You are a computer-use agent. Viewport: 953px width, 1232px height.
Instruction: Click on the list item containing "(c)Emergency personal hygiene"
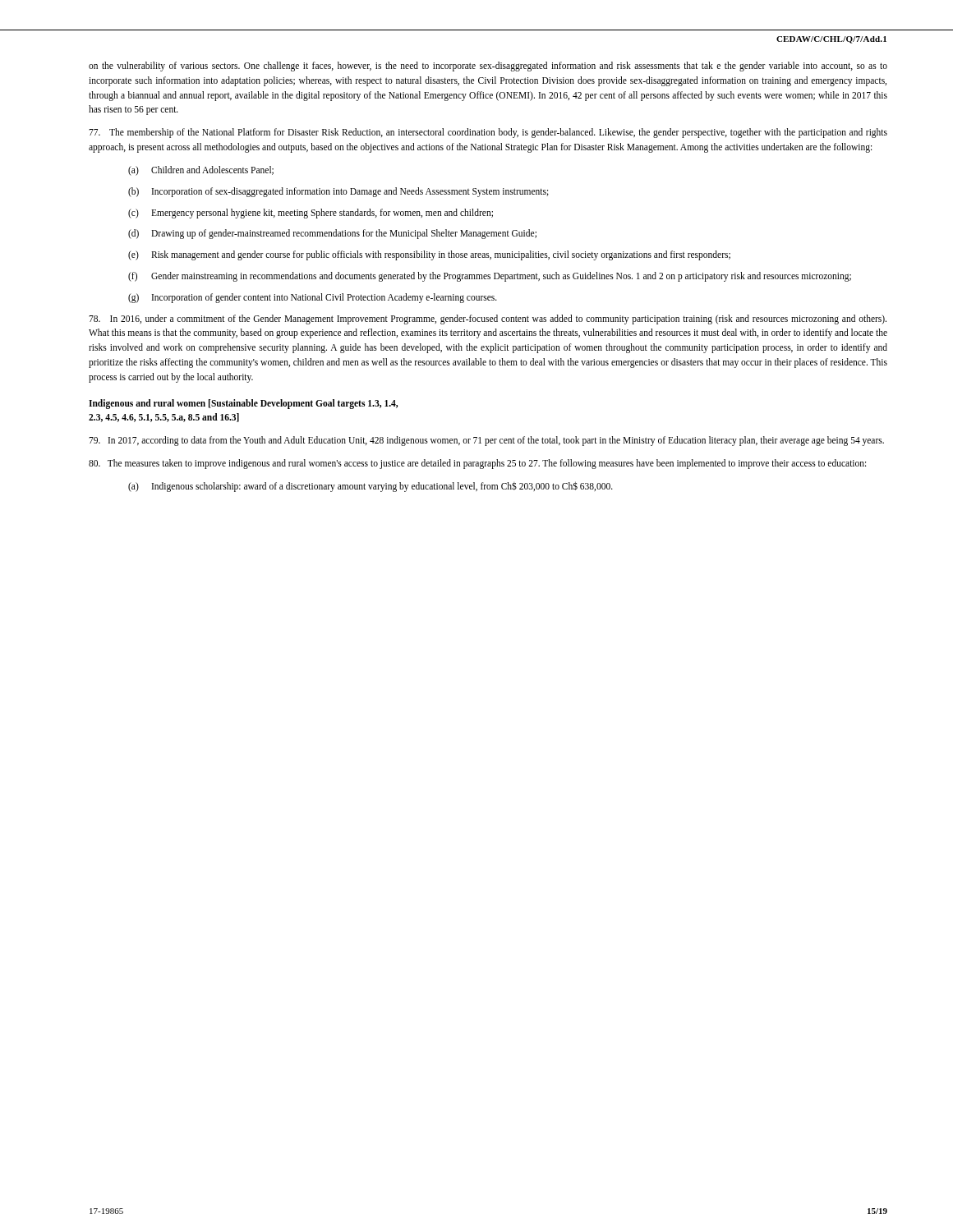pyautogui.click(x=311, y=214)
